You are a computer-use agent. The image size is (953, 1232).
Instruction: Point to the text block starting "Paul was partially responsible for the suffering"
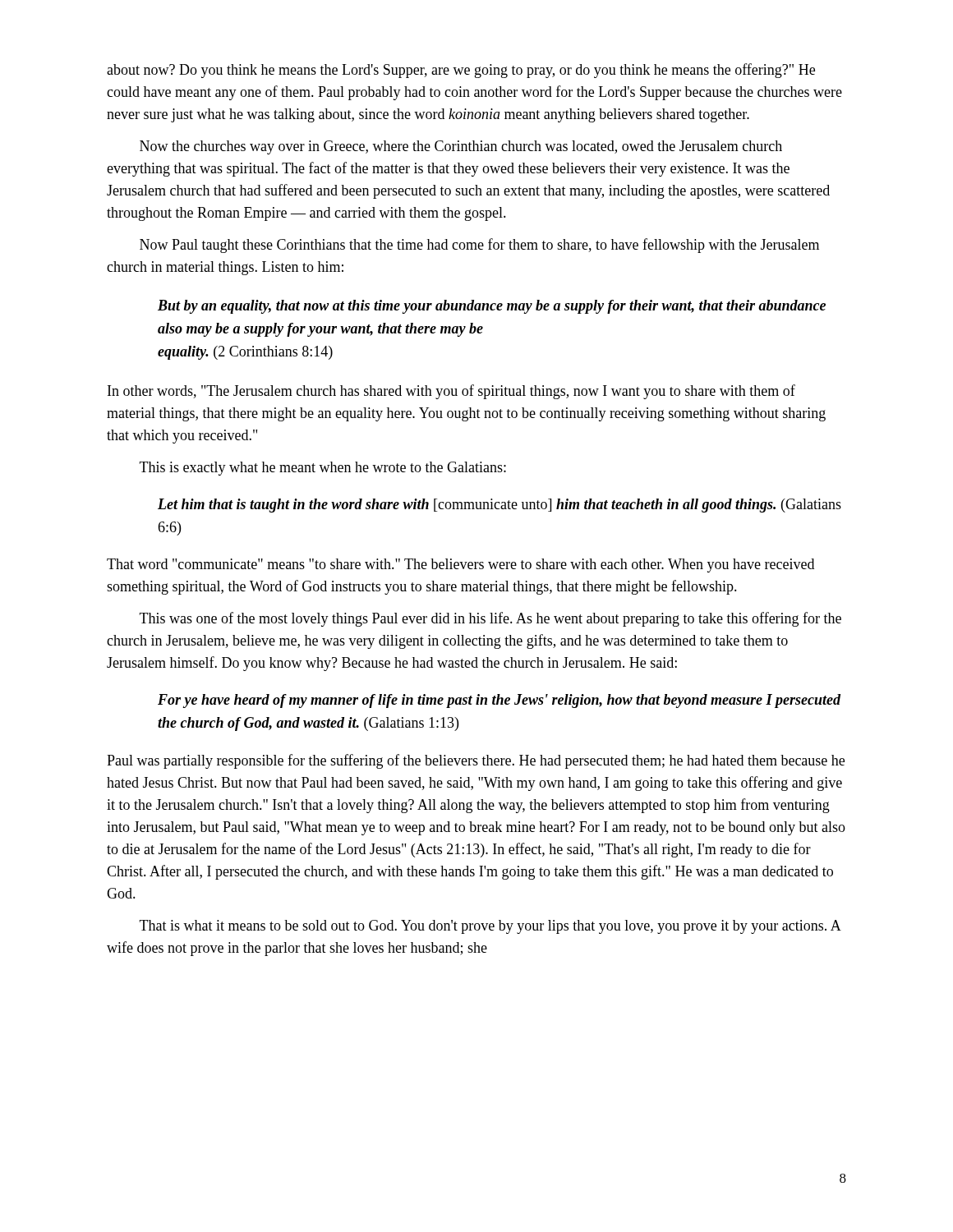(476, 827)
